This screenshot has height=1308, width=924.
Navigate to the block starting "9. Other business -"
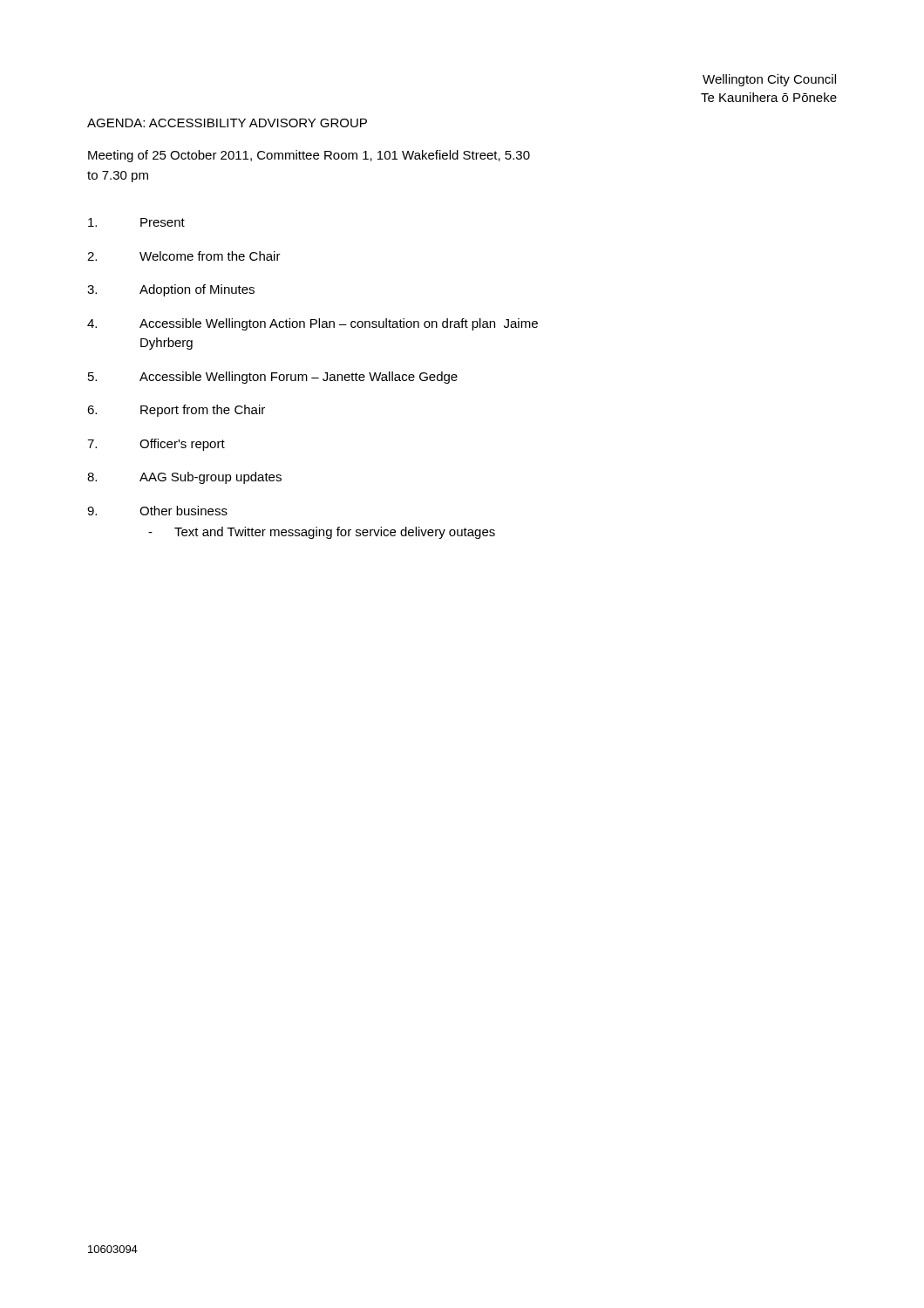(x=462, y=521)
